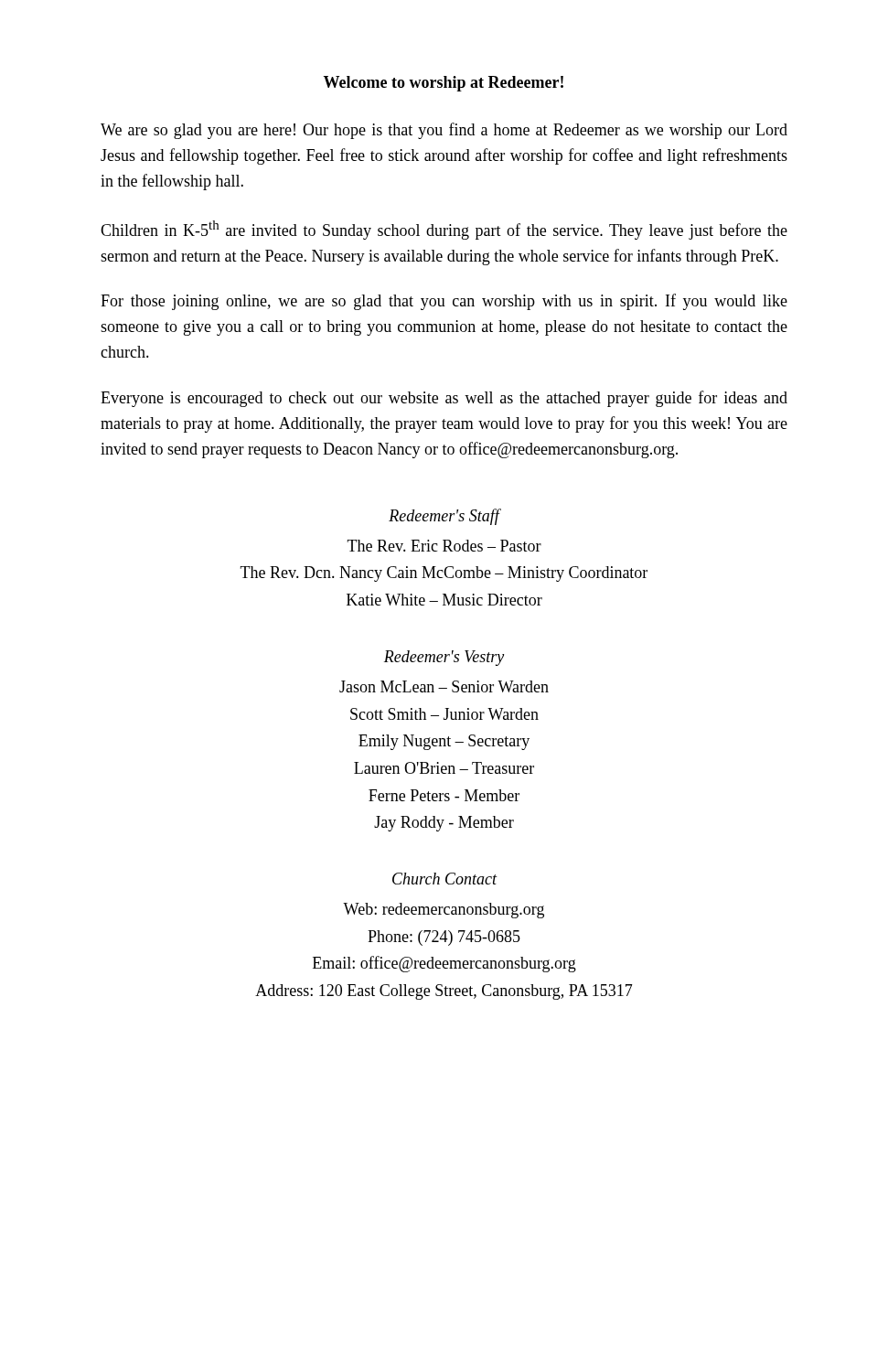
Task: Point to the section header beginning "Redeemer's Vestry Jason"
Action: pos(444,742)
